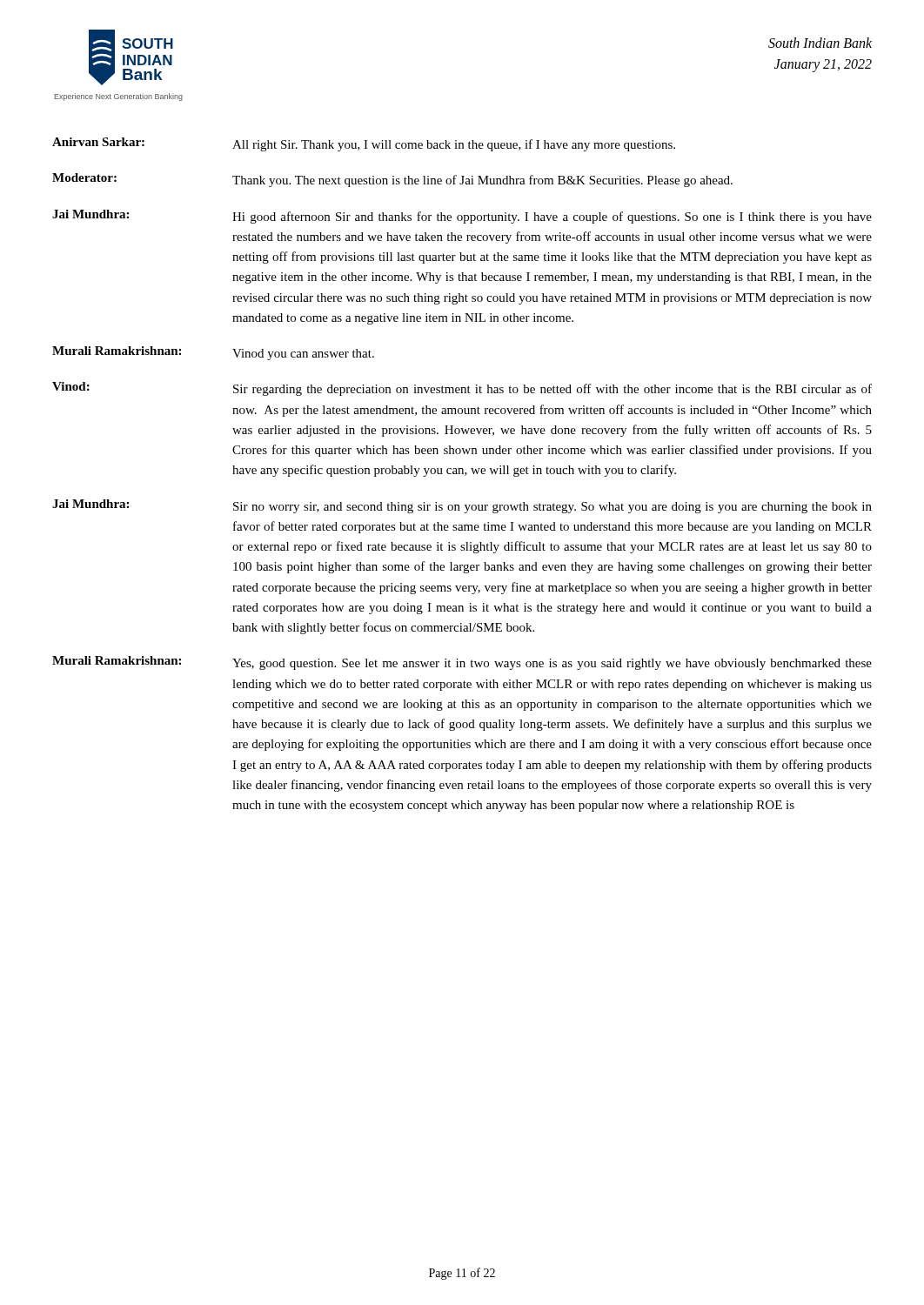Image resolution: width=924 pixels, height=1305 pixels.
Task: Click on the text block that says "Anirvan Sarkar: All right Sir. Thank"
Action: click(462, 145)
